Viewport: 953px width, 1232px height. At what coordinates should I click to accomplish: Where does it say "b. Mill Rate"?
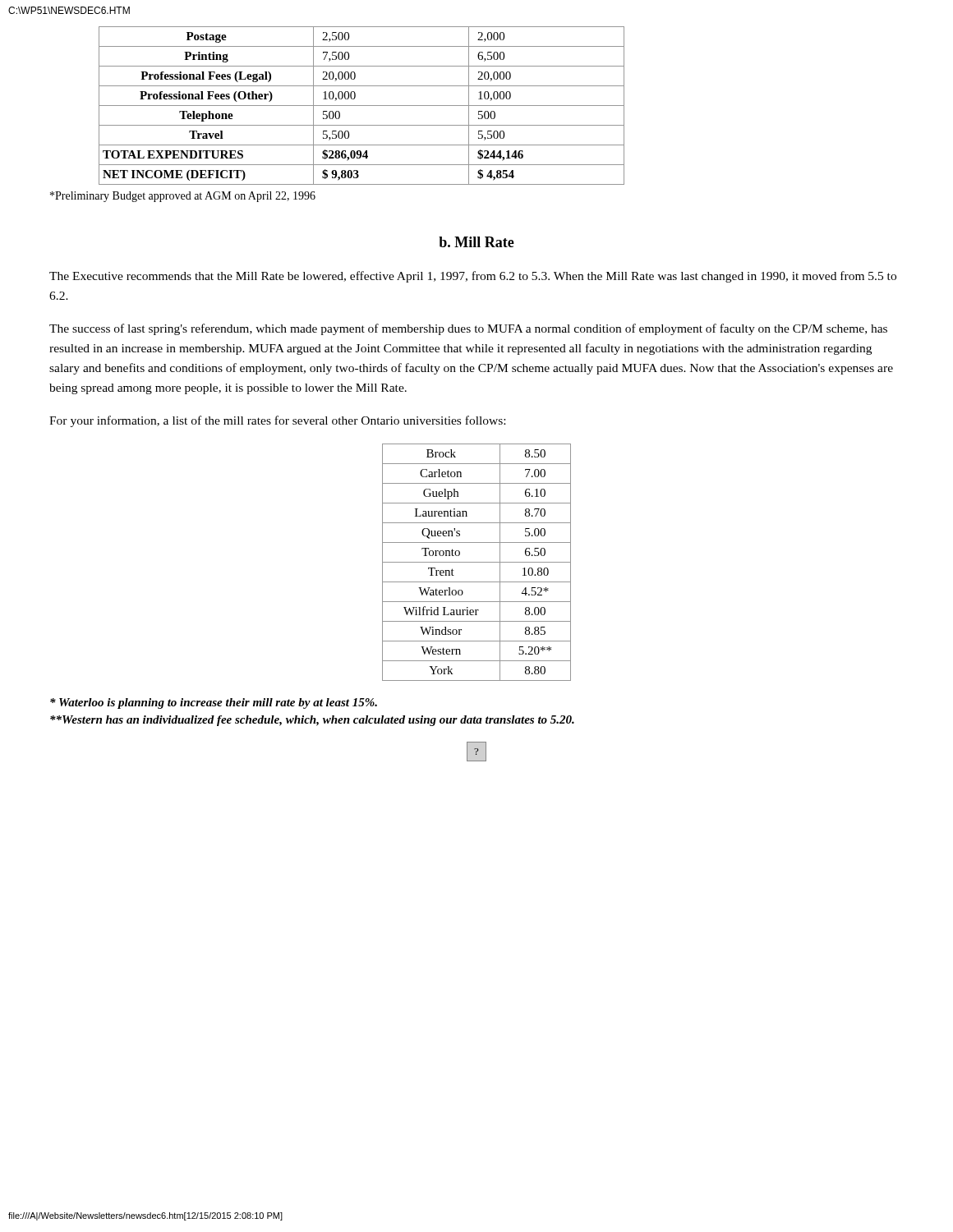[476, 242]
